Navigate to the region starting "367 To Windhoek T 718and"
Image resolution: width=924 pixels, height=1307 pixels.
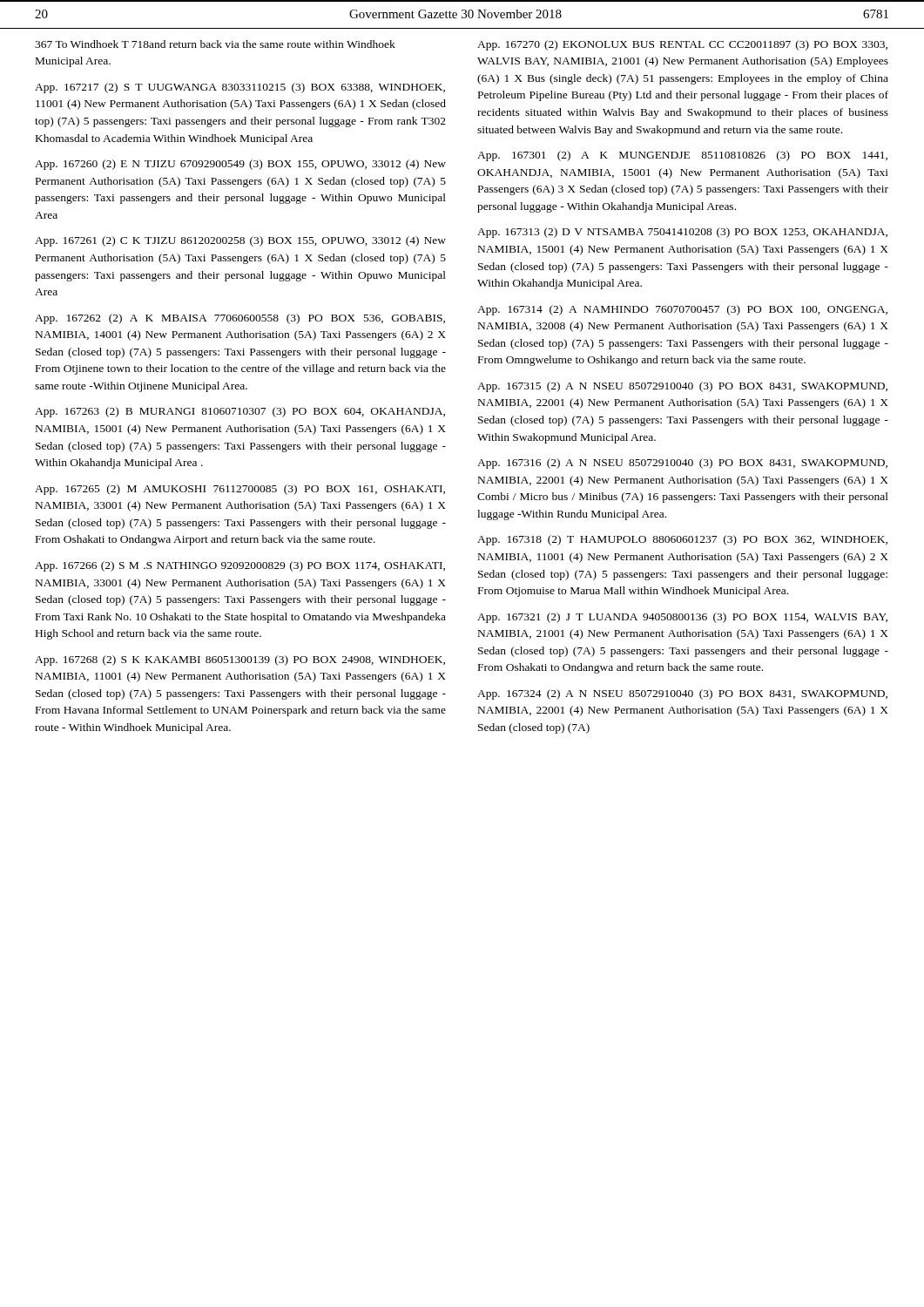click(x=215, y=52)
